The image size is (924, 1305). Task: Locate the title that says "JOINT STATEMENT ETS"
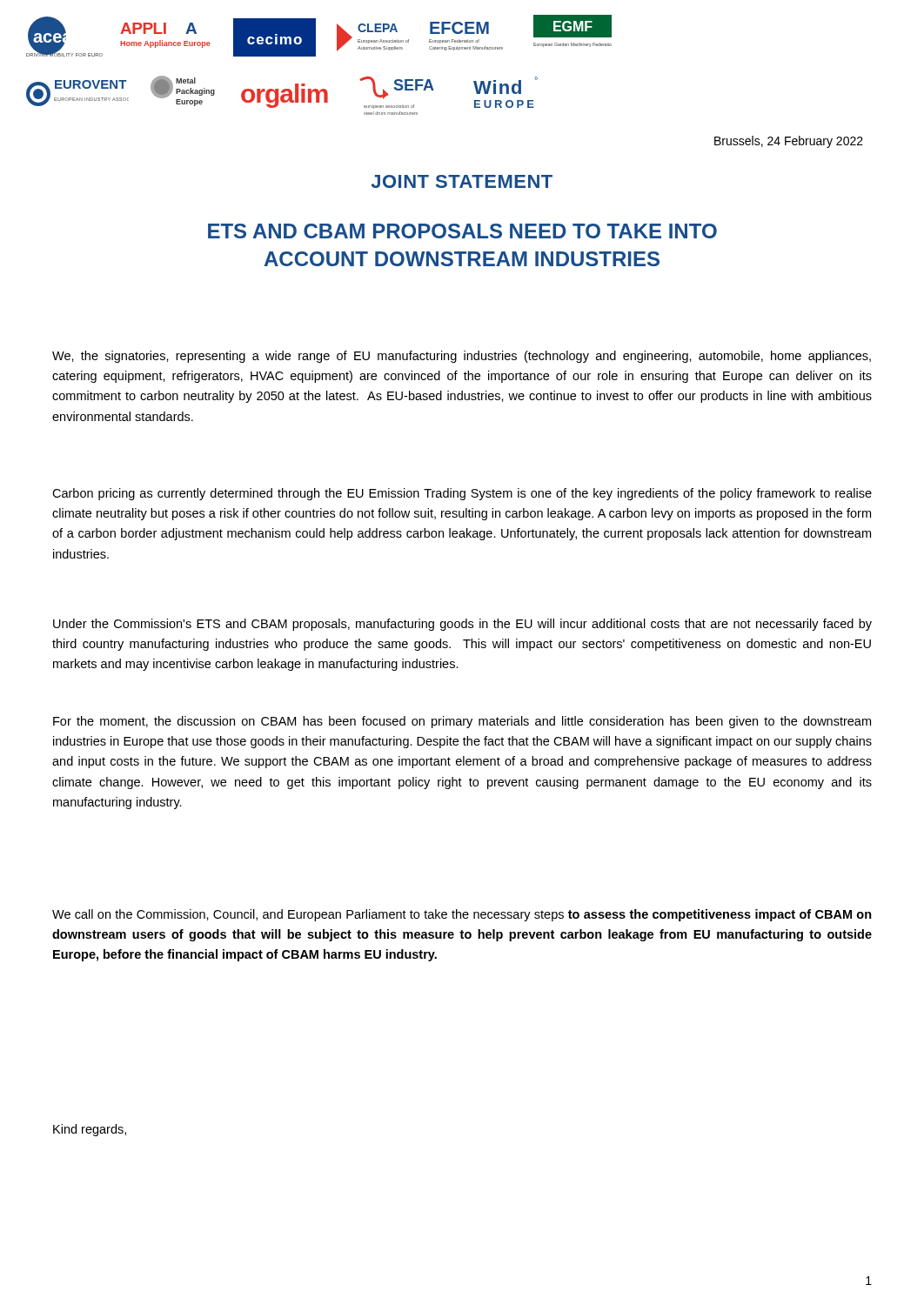click(x=462, y=222)
